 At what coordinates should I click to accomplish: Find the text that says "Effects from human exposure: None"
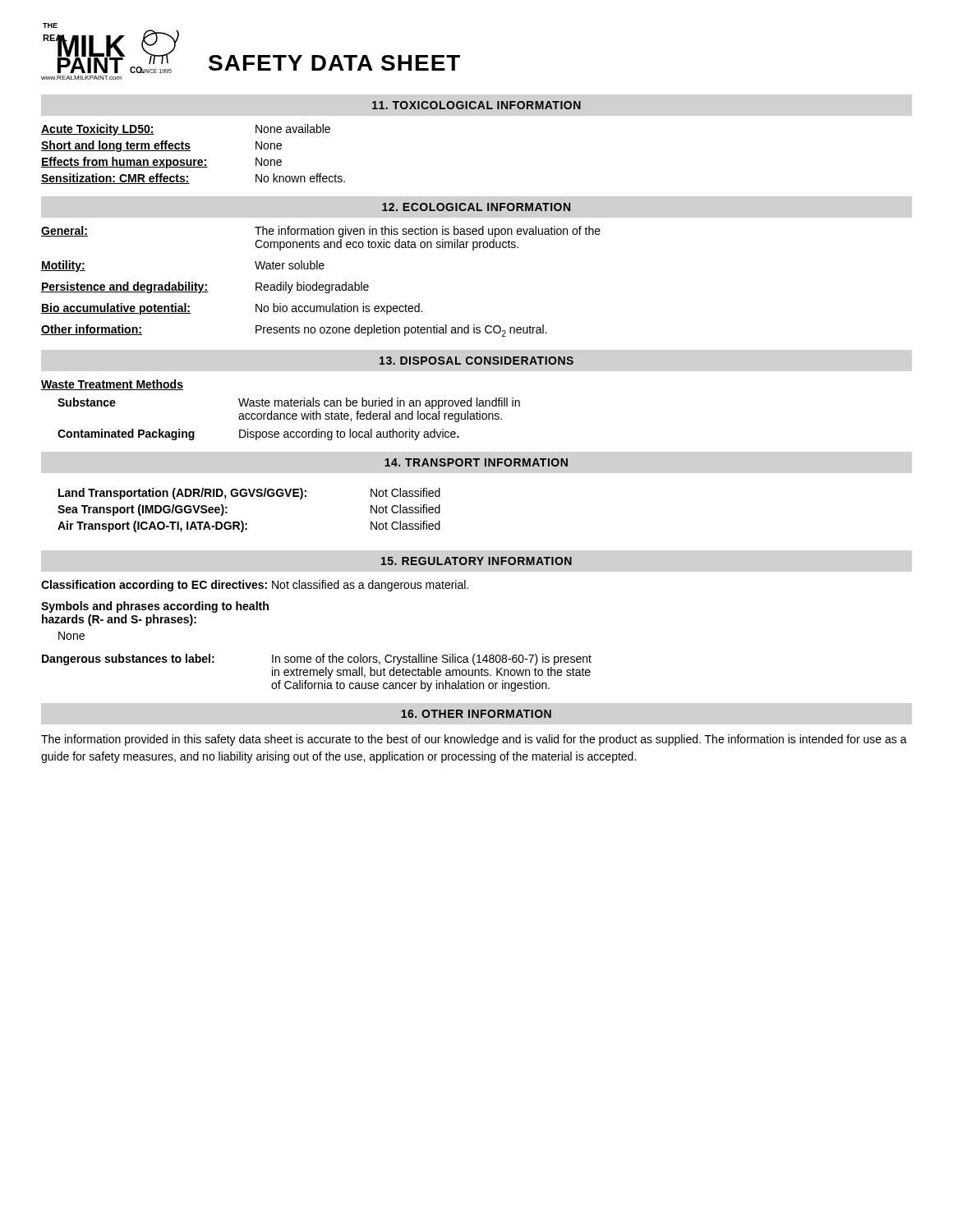[161, 163]
